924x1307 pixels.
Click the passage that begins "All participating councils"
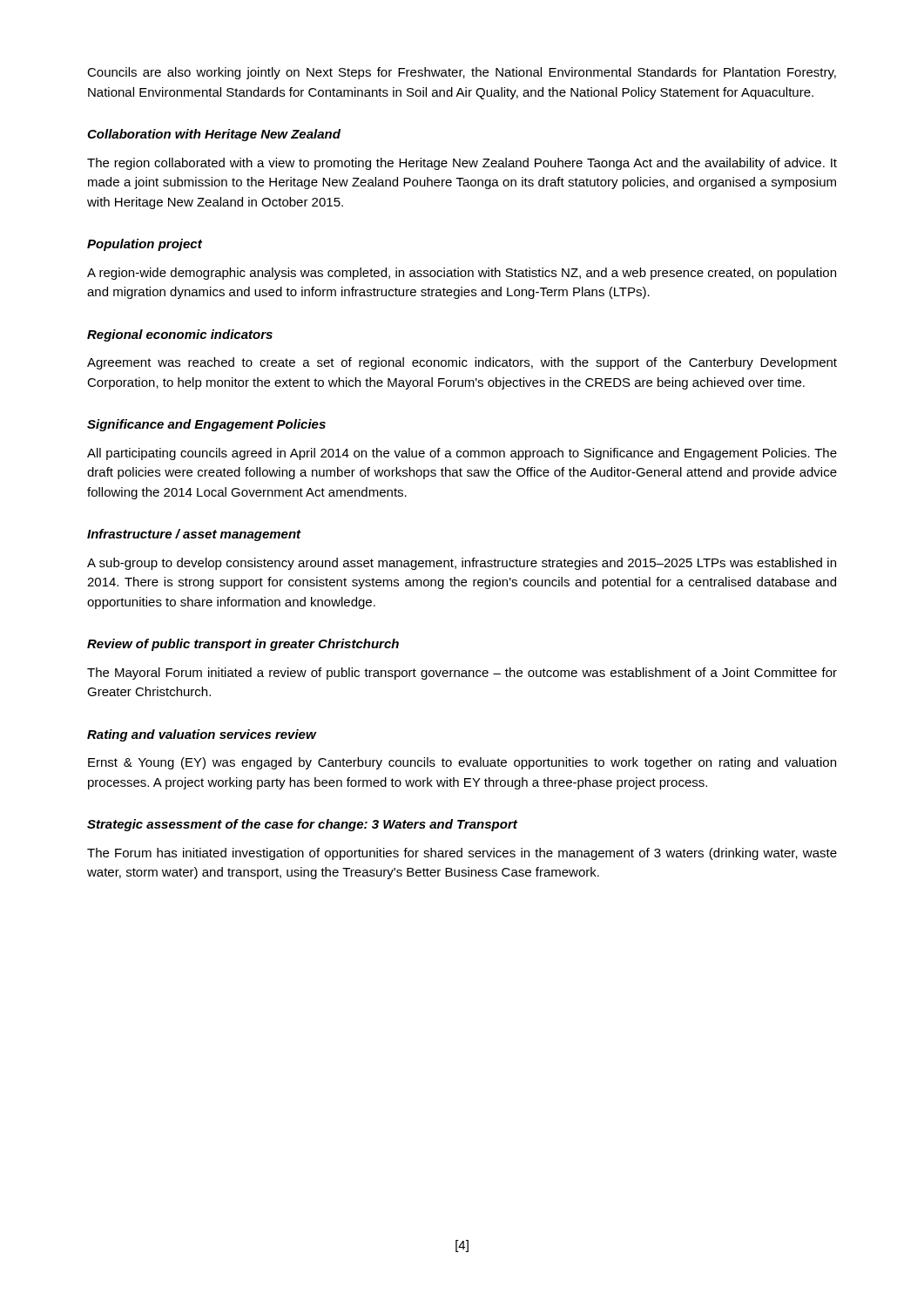pos(462,472)
